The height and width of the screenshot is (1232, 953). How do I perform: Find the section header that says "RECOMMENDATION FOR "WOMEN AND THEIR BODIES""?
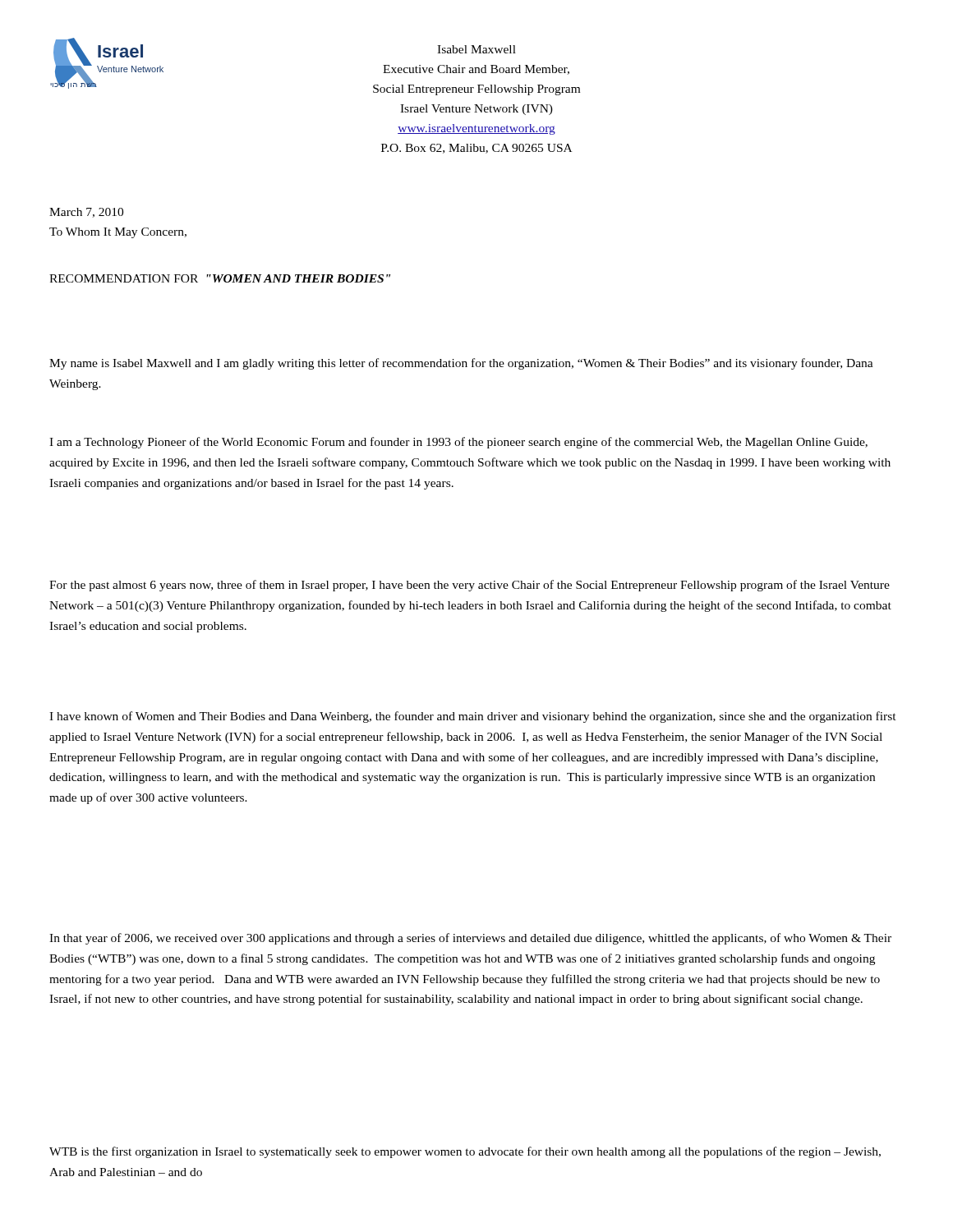point(220,278)
